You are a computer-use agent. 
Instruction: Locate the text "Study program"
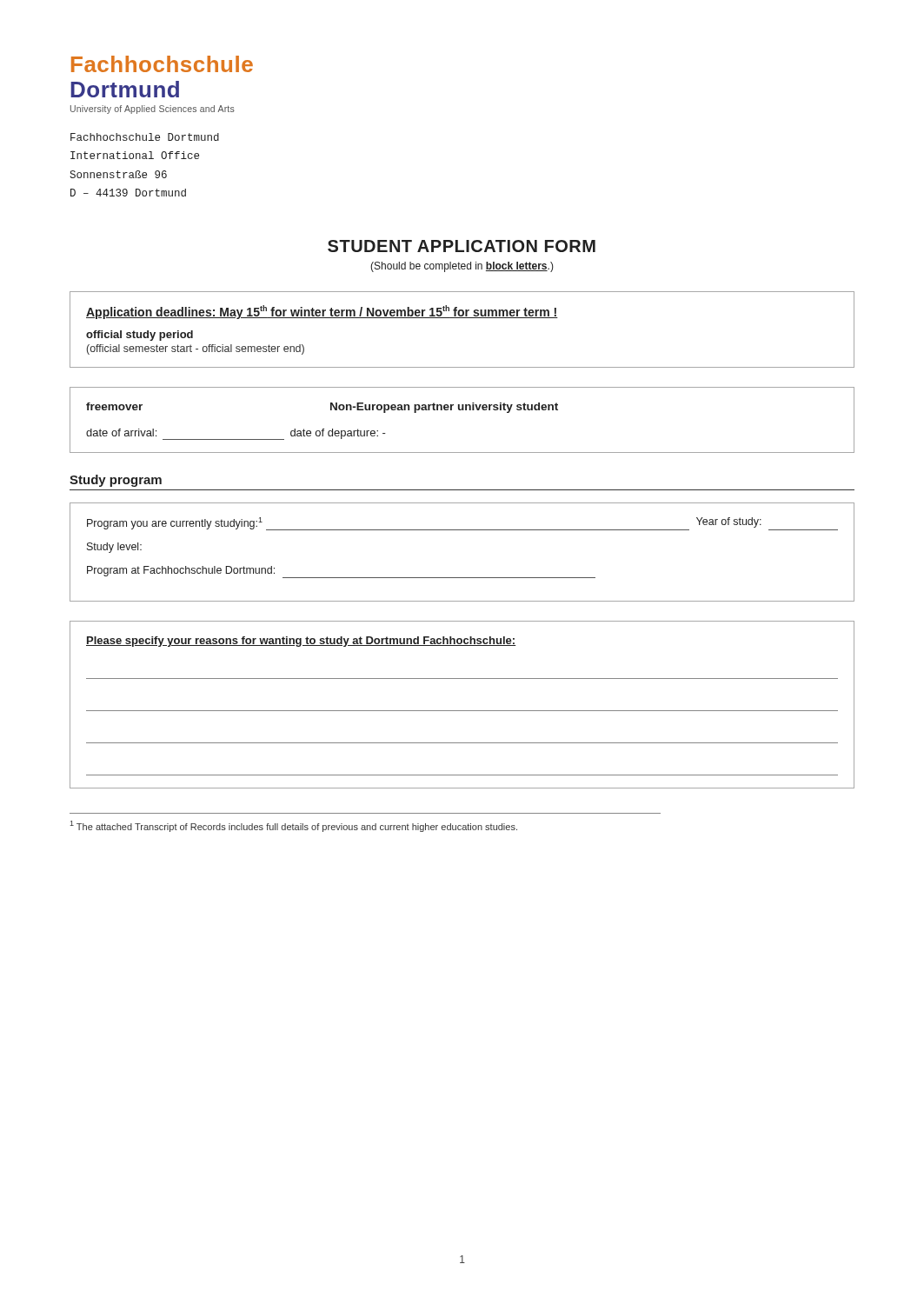tap(116, 479)
